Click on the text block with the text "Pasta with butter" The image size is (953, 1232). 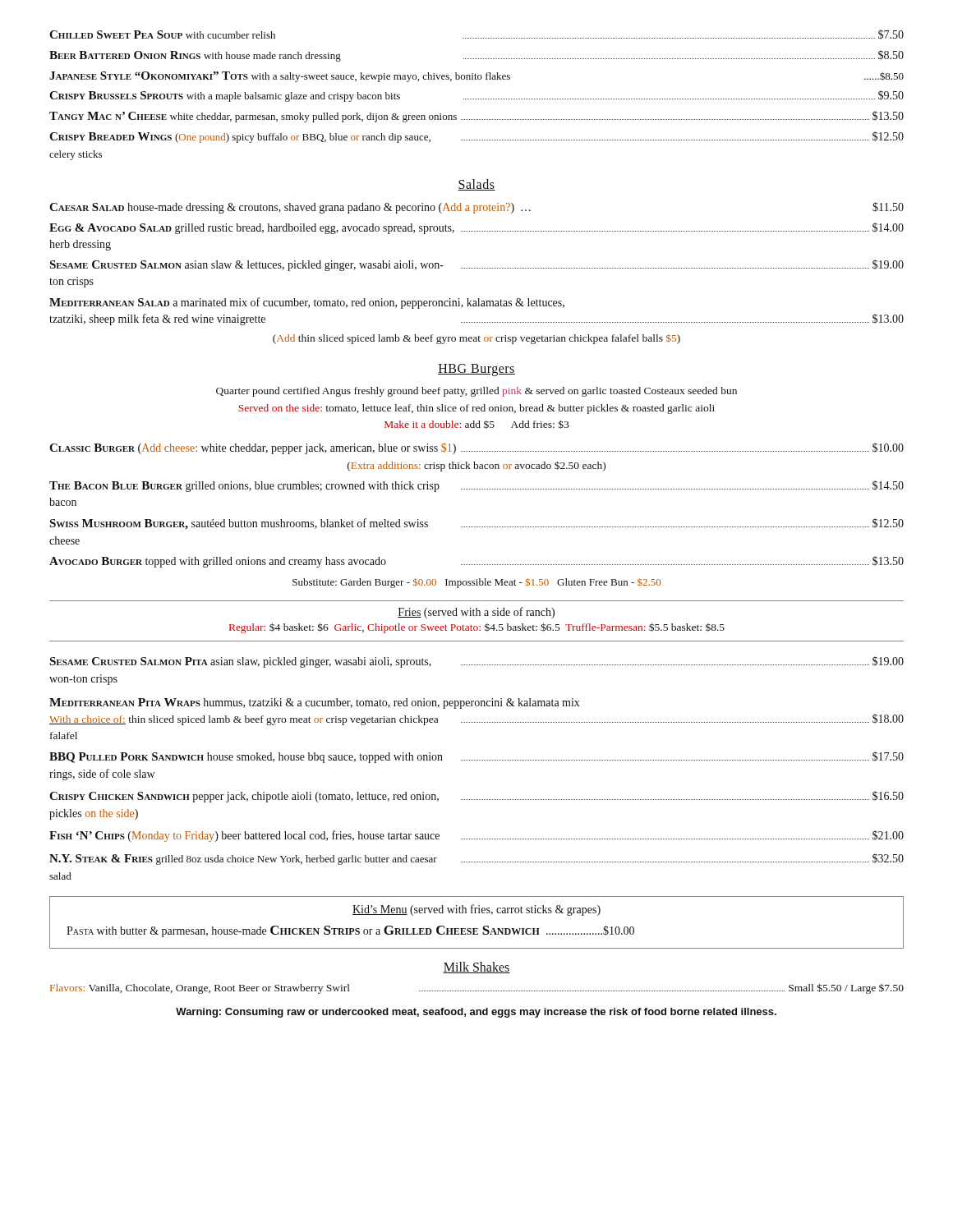coord(351,930)
